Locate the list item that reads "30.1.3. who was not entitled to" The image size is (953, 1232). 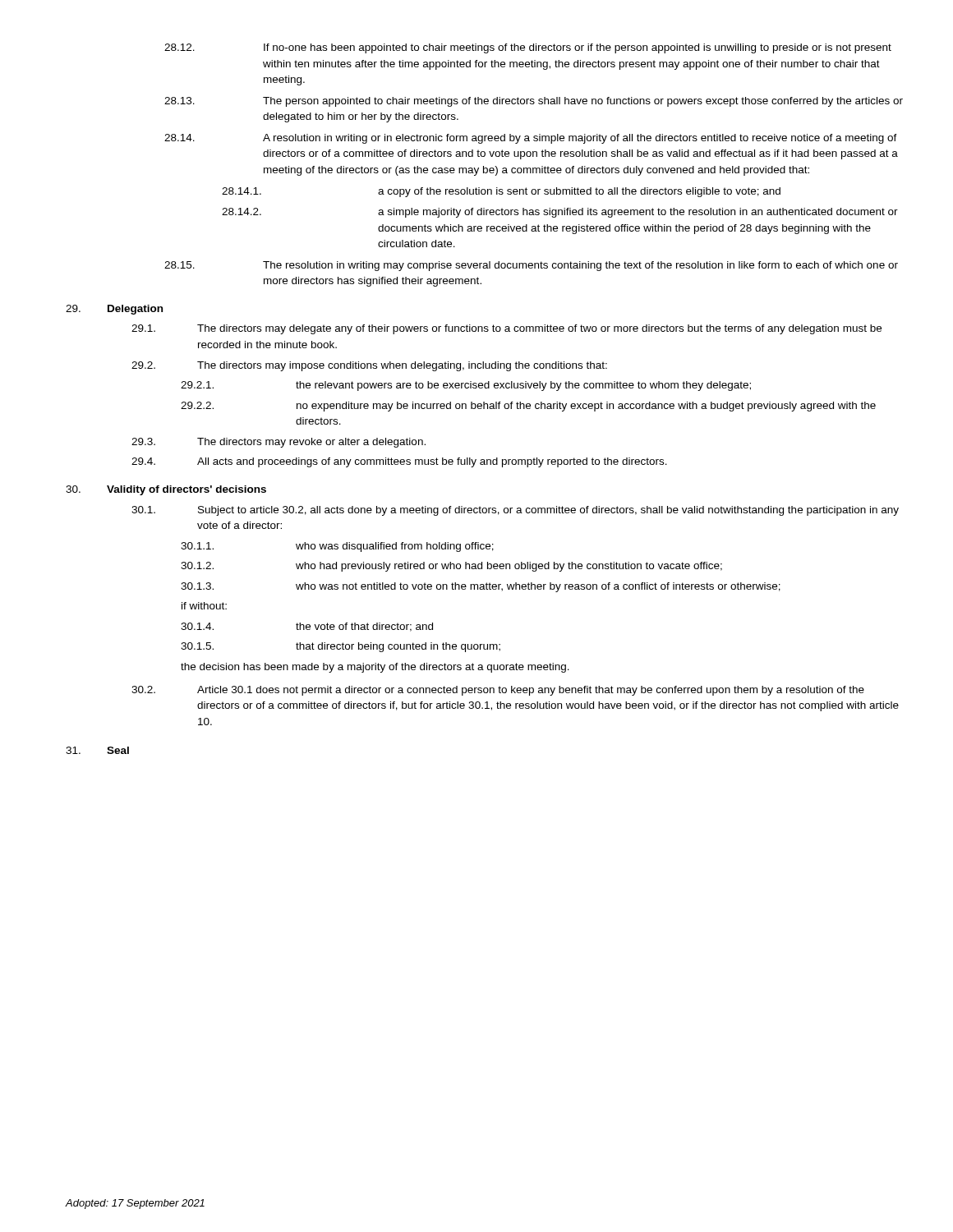(485, 586)
